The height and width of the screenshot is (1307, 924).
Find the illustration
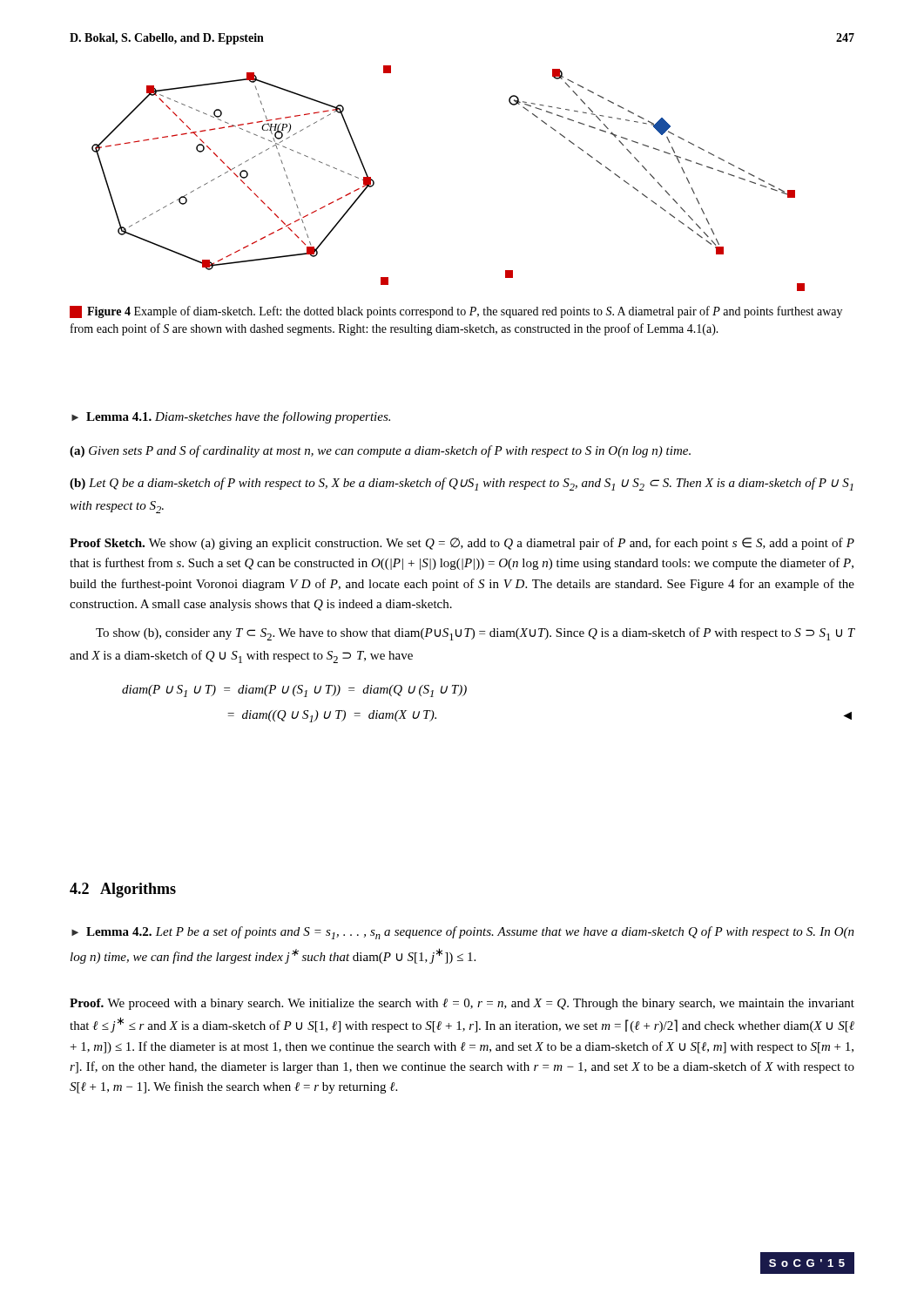[462, 179]
